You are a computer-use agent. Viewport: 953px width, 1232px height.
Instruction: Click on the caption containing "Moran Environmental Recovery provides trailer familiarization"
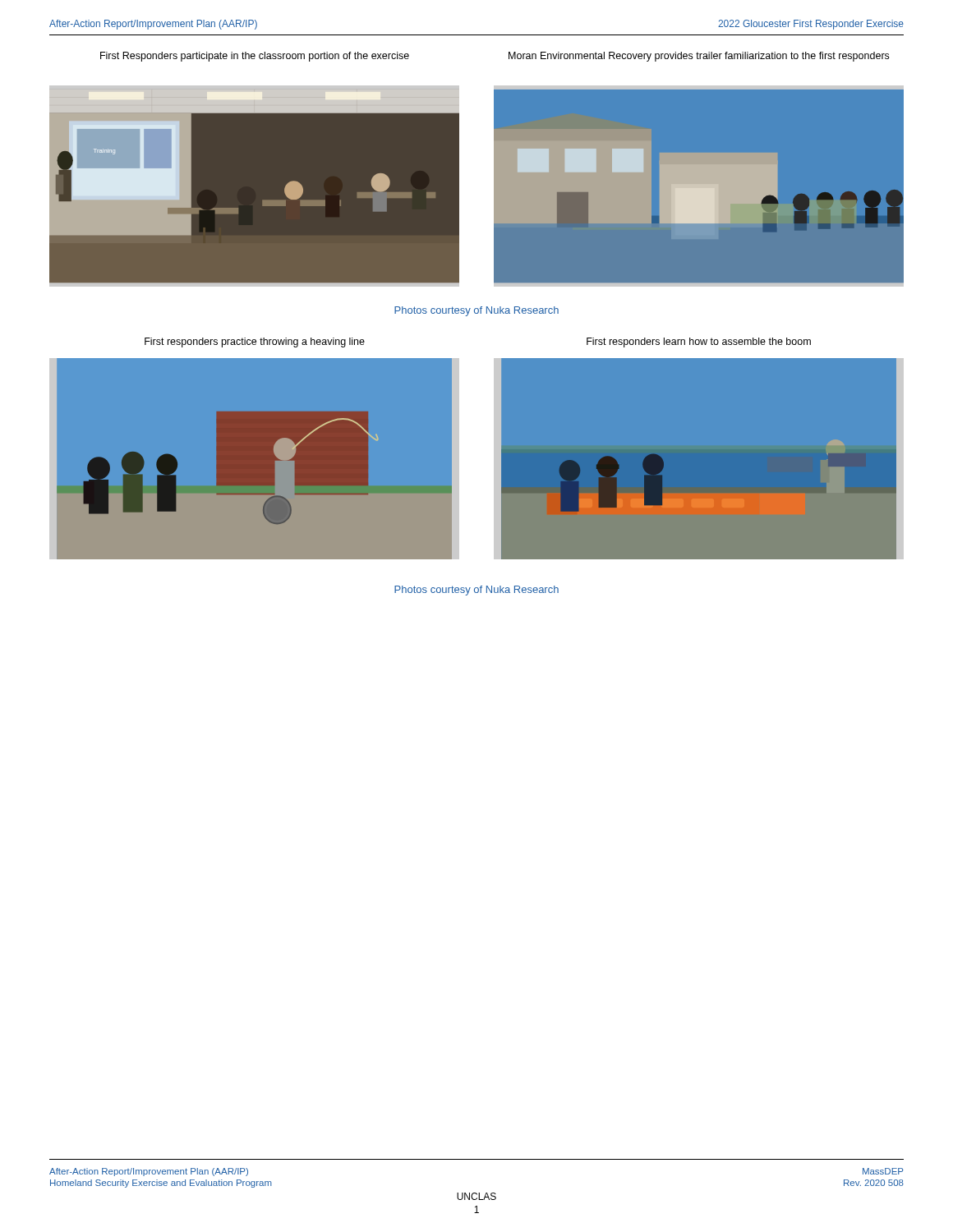coord(699,56)
